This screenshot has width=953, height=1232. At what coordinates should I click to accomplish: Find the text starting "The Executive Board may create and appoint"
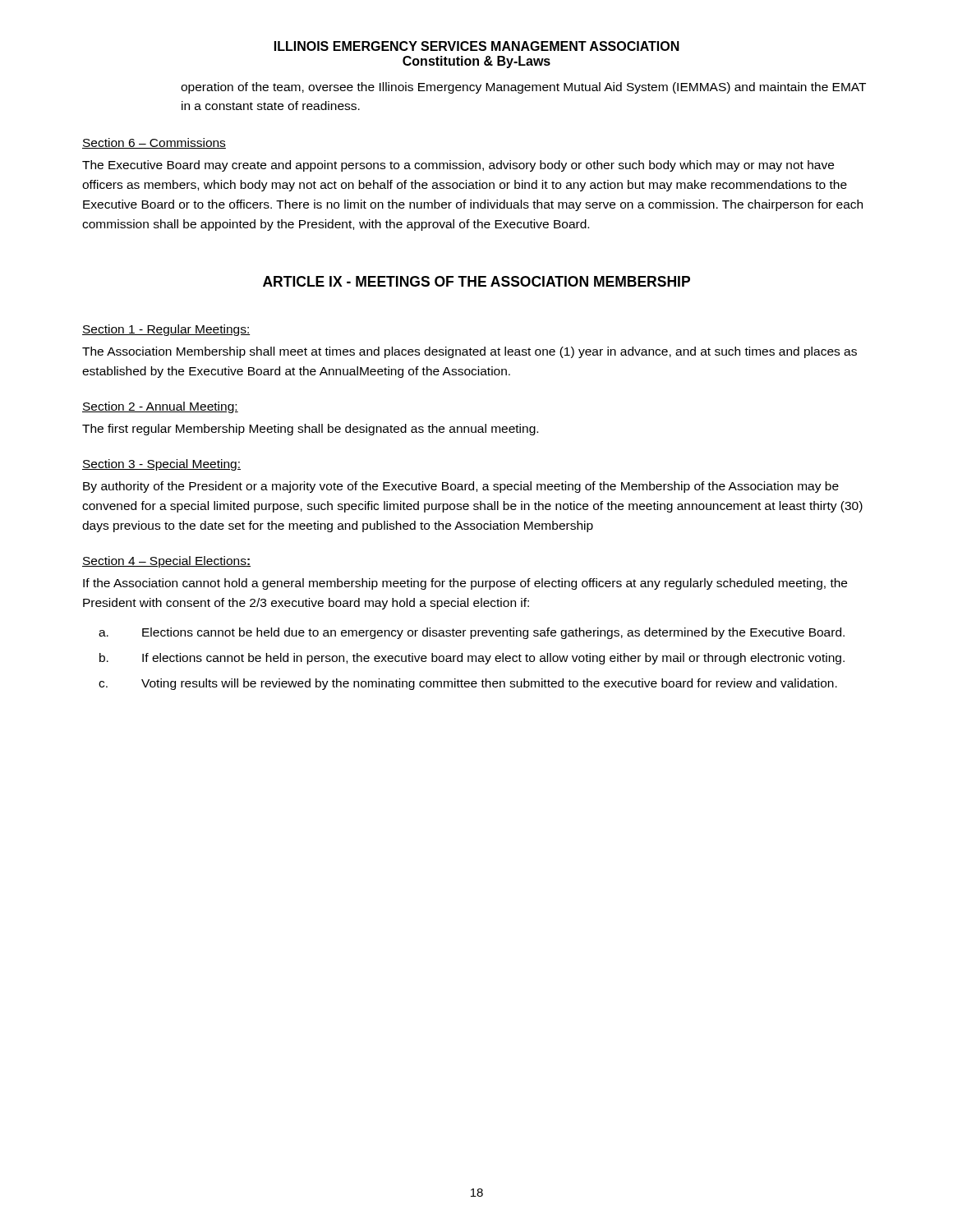473,194
